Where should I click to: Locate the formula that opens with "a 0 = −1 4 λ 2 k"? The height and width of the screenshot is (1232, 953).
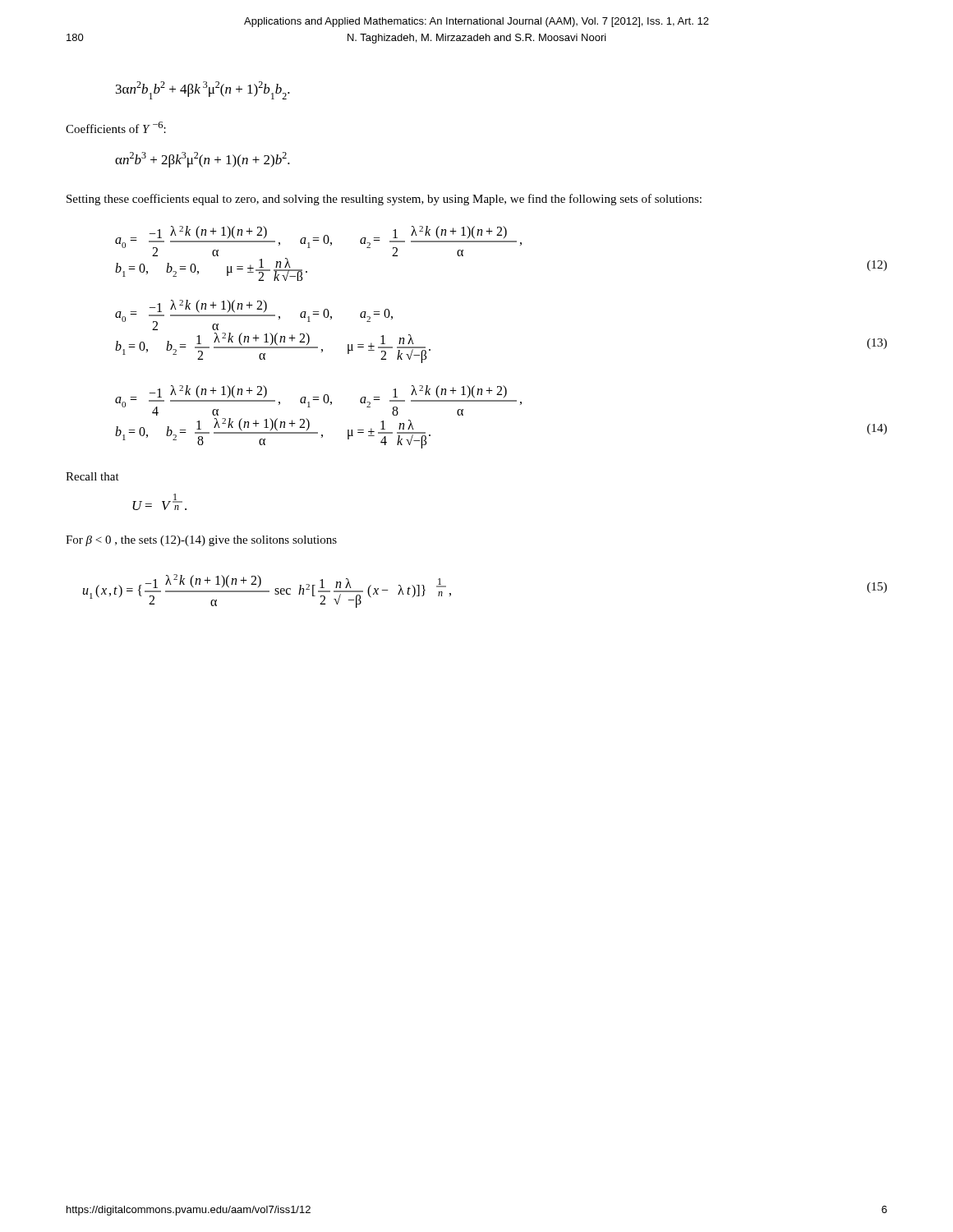click(476, 416)
